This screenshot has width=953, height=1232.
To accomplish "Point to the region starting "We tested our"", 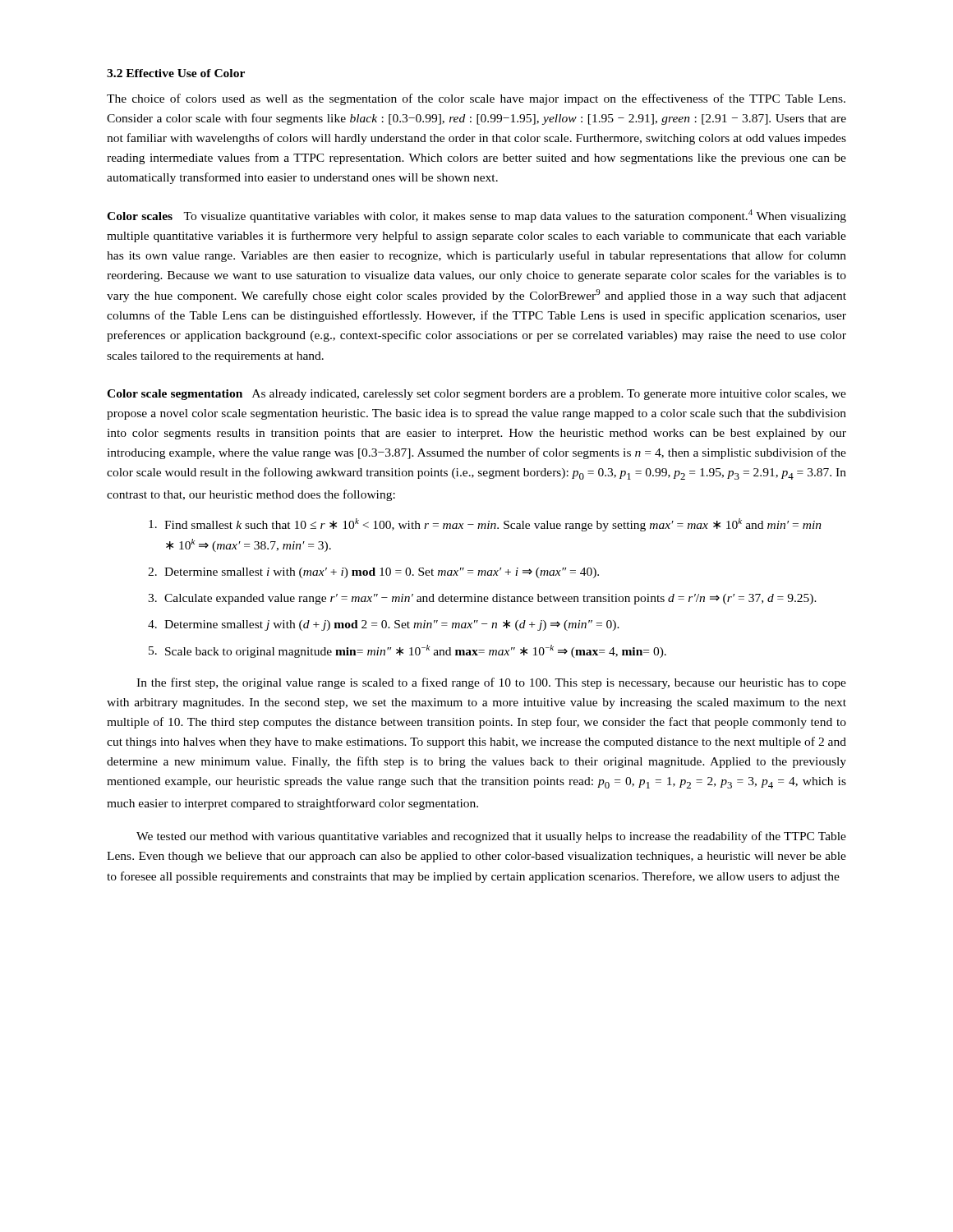I will [x=476, y=856].
